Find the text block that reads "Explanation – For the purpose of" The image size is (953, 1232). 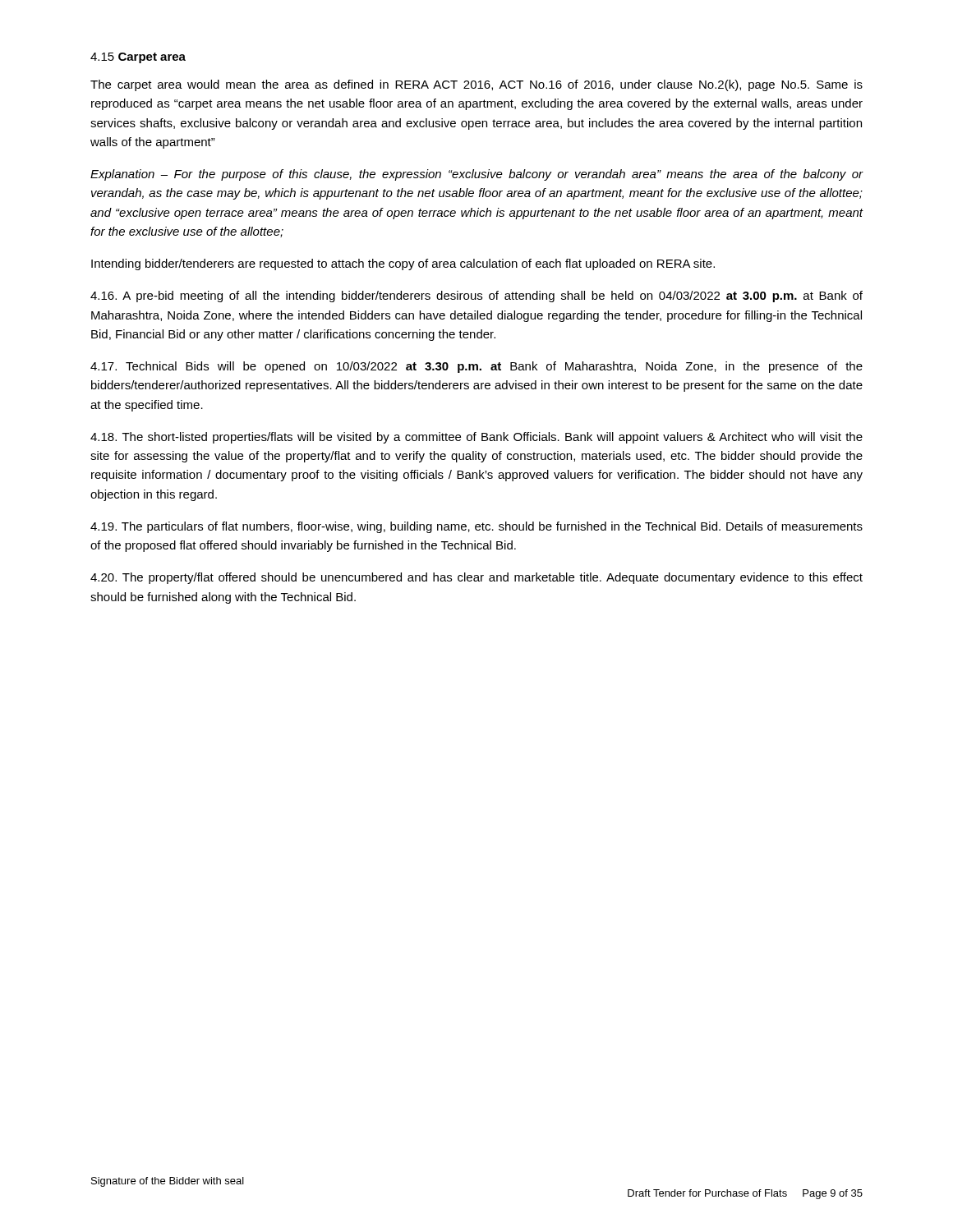pyautogui.click(x=476, y=202)
